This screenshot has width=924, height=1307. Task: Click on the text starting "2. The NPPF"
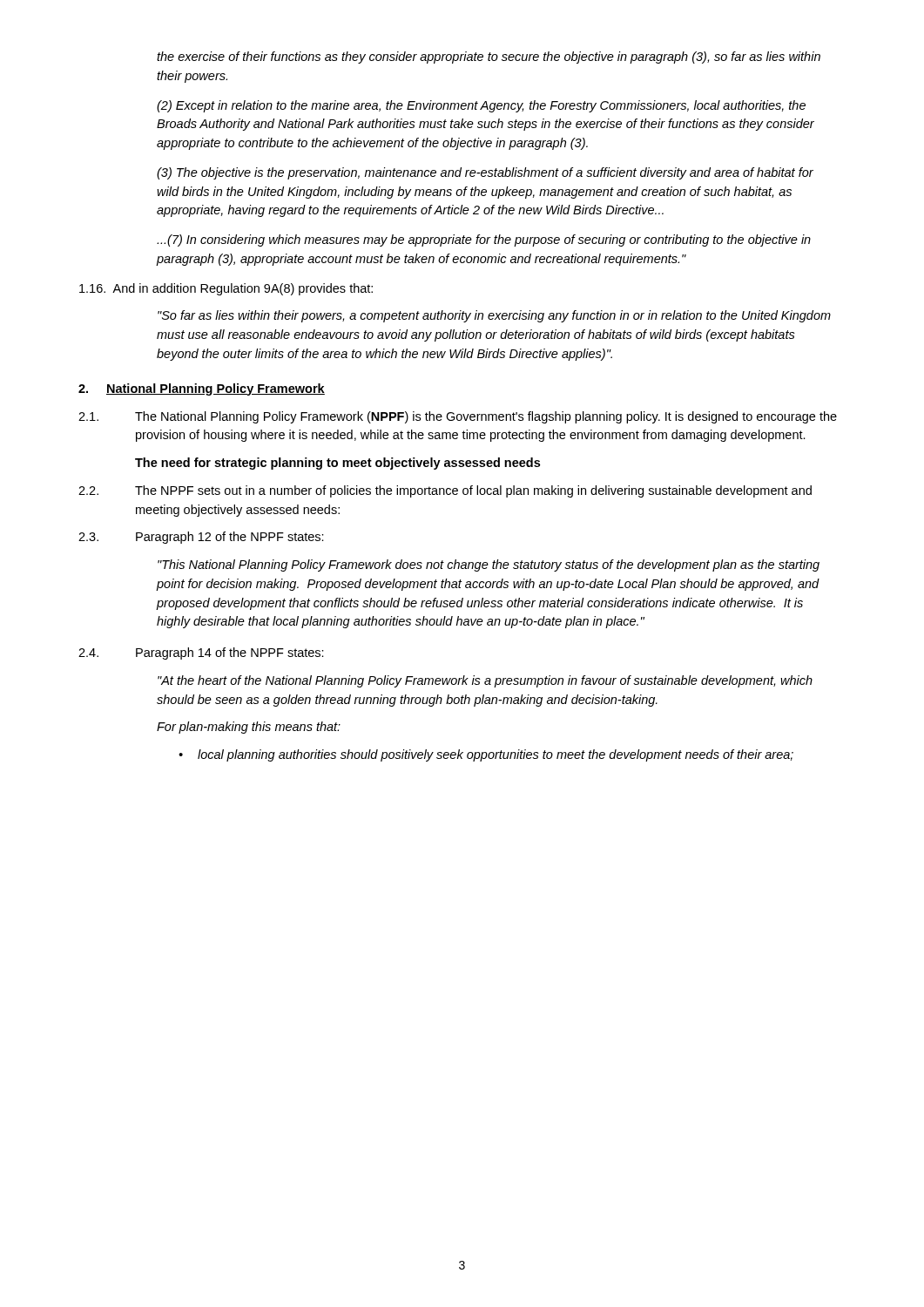pos(469,501)
